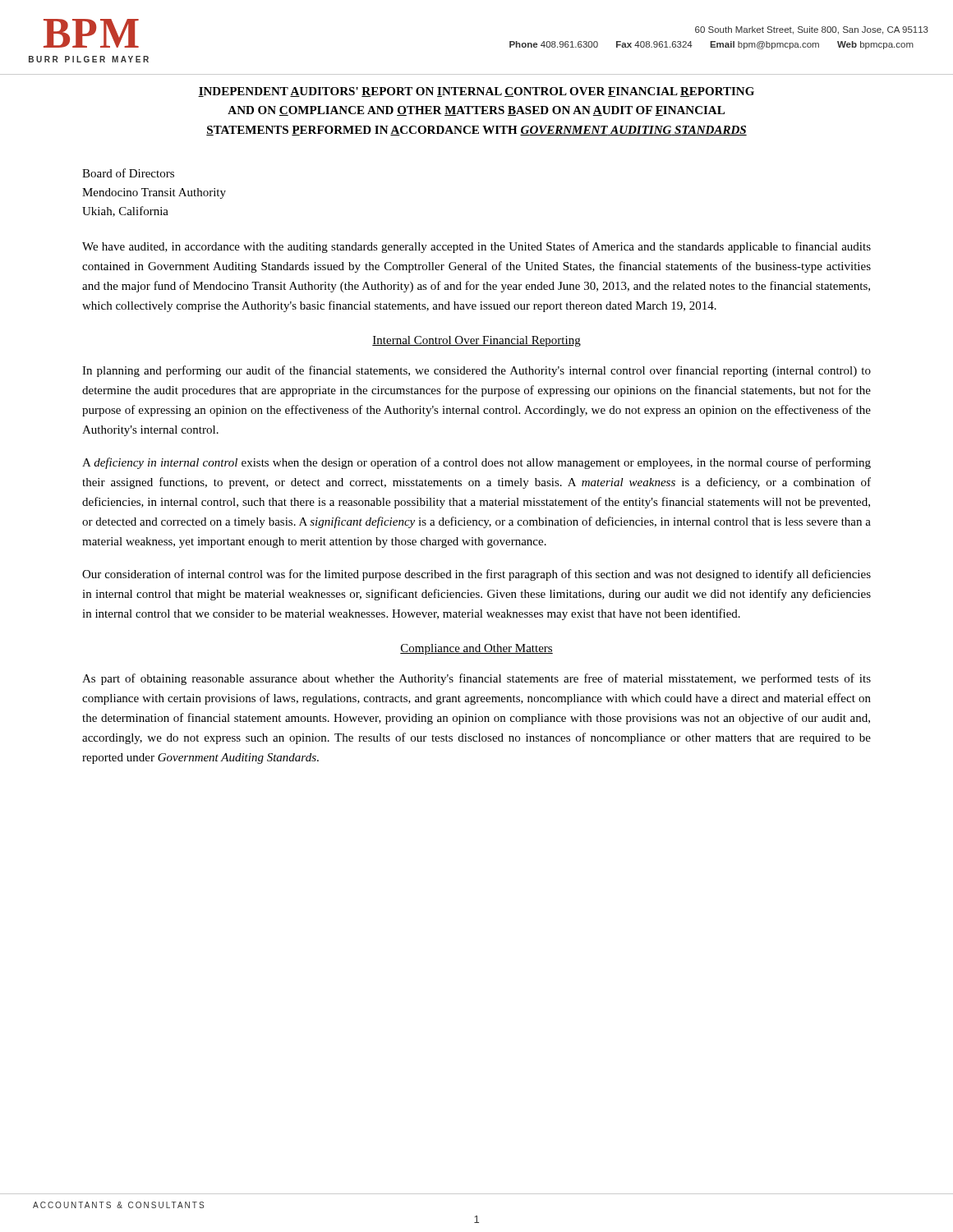Locate the section header that says "Internal Control Over Financial Reporting"
953x1232 pixels.
(x=476, y=340)
